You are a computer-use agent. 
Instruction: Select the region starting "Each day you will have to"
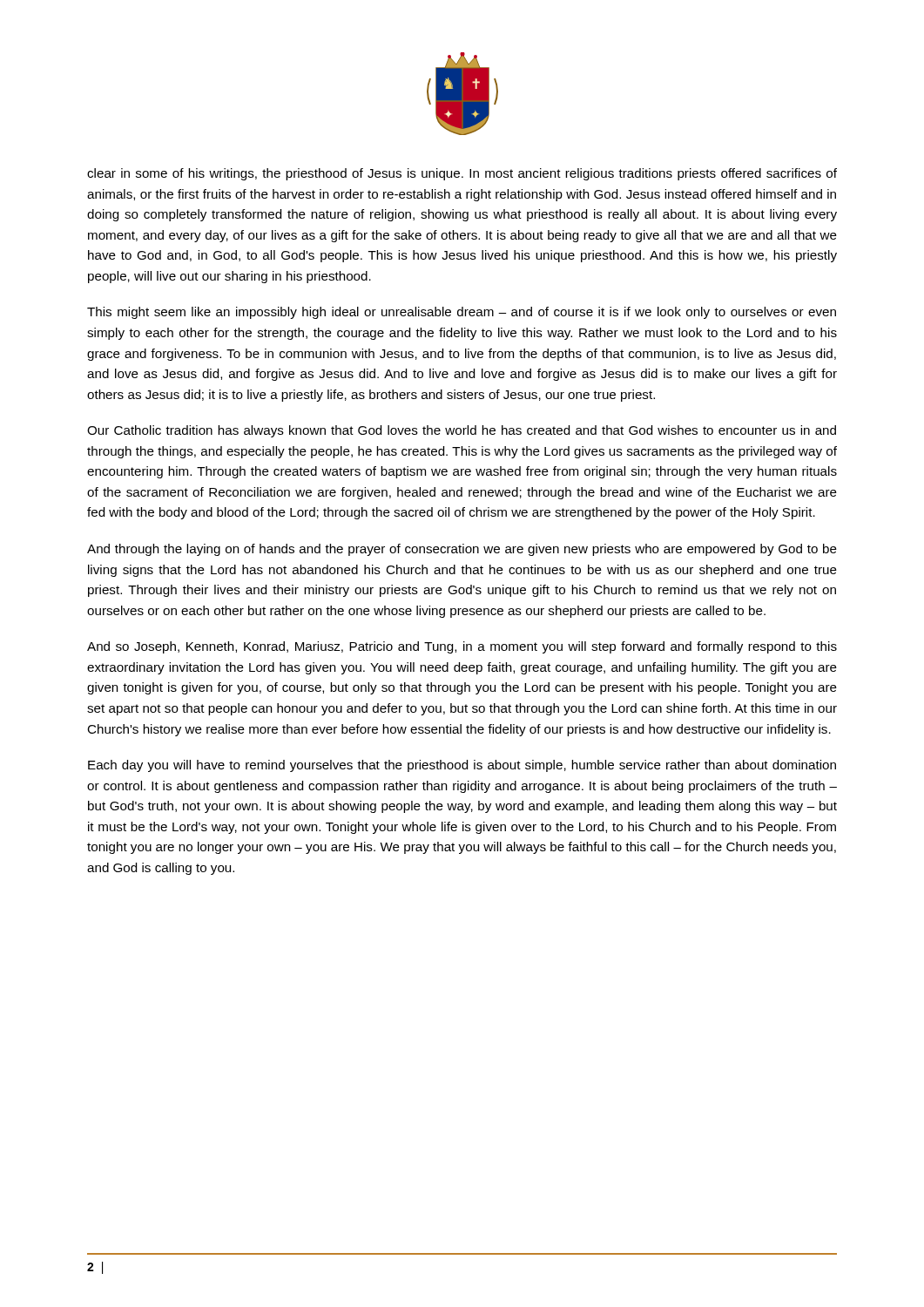(x=462, y=816)
